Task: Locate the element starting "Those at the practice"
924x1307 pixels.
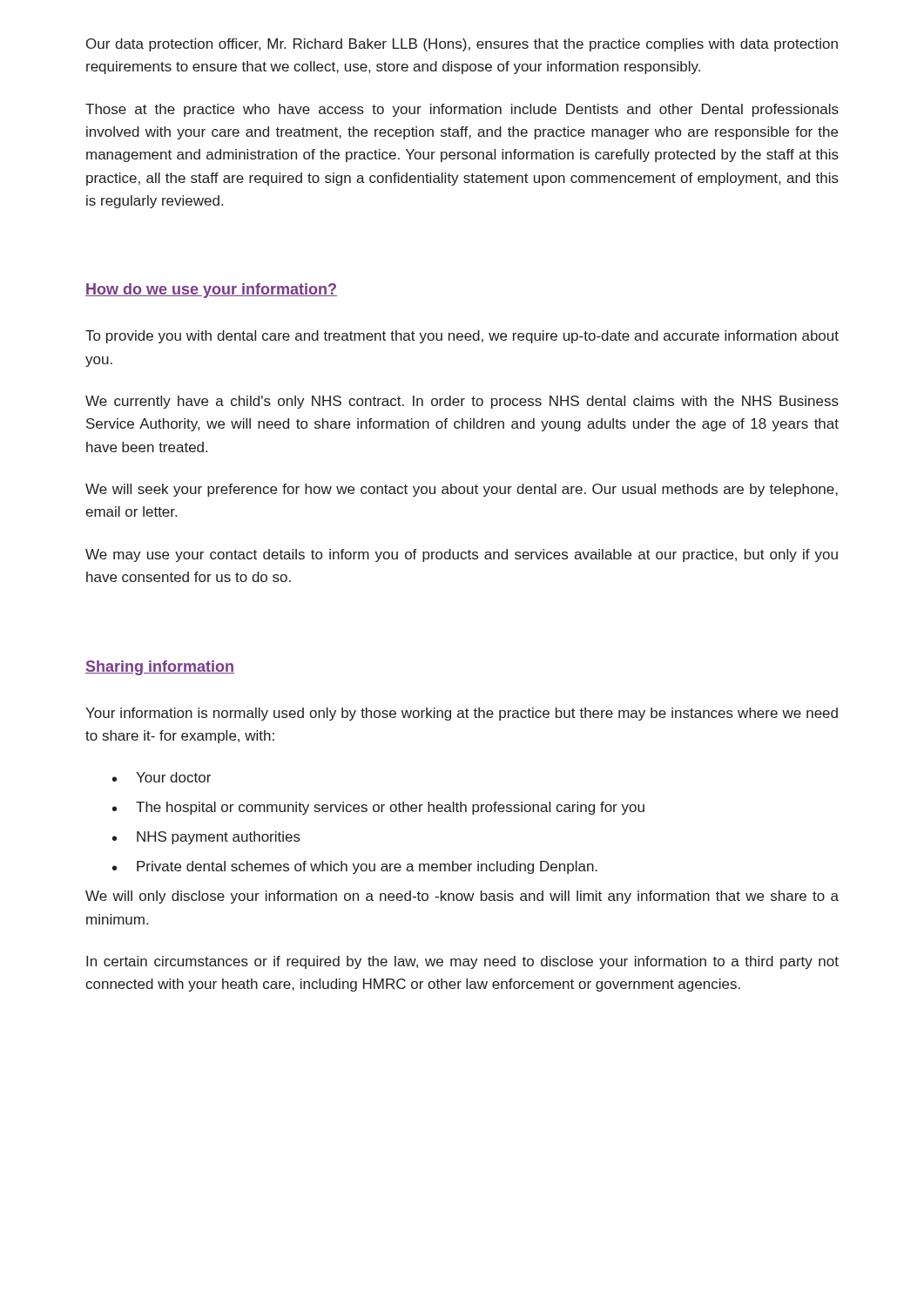Action: tap(462, 155)
